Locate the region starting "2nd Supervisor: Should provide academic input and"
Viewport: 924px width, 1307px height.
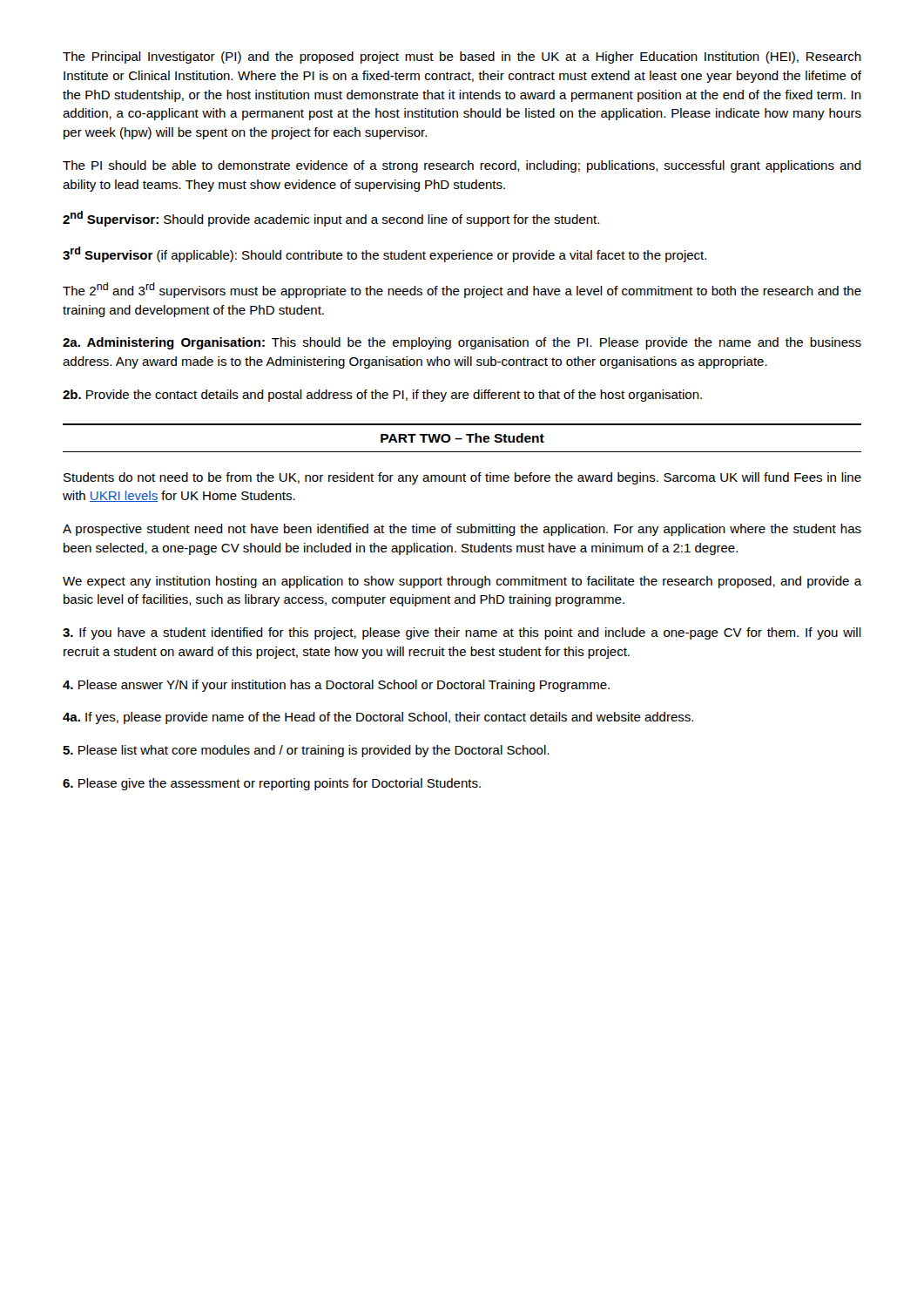(x=332, y=218)
